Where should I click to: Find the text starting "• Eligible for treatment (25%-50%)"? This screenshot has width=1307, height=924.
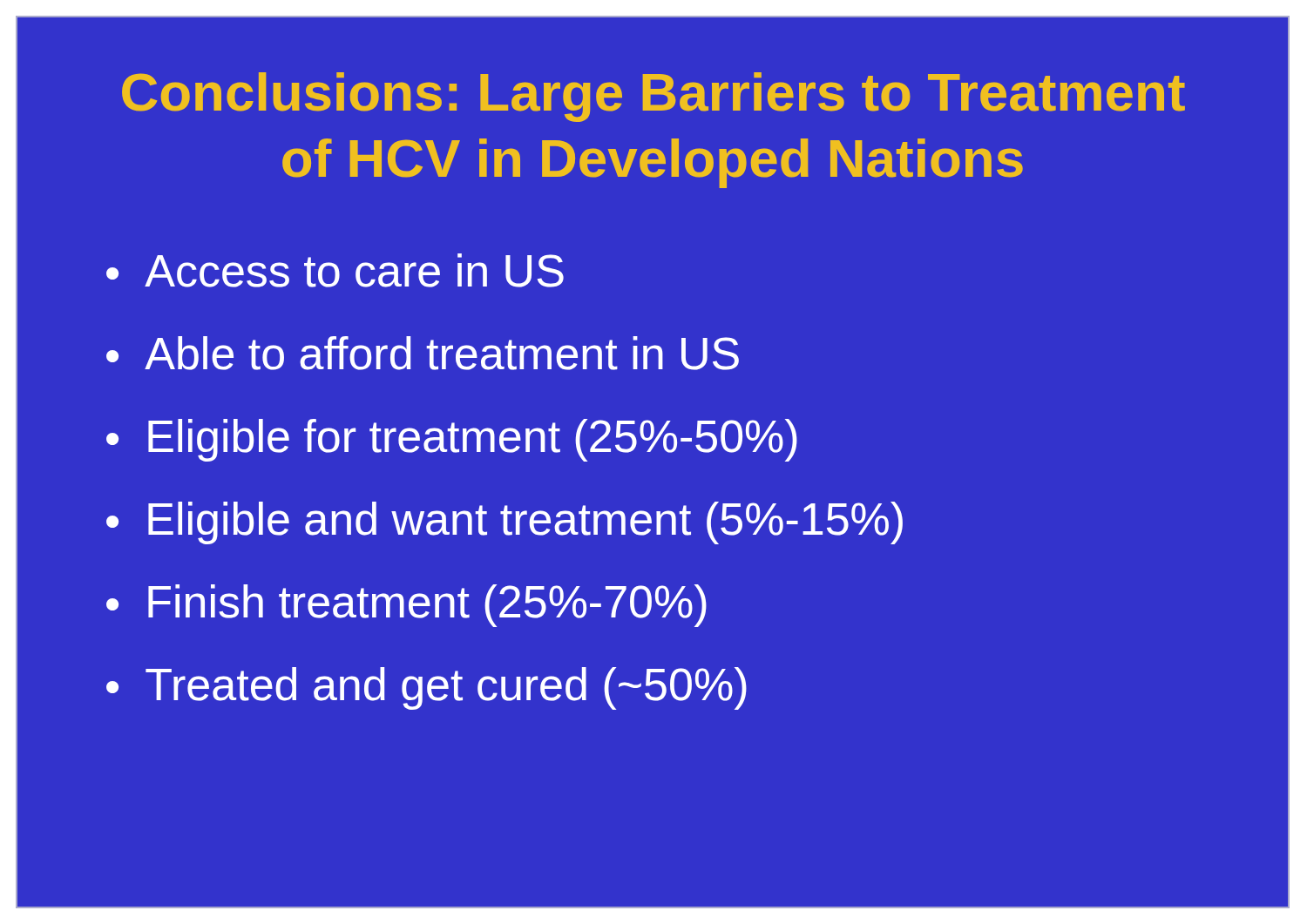(x=452, y=438)
